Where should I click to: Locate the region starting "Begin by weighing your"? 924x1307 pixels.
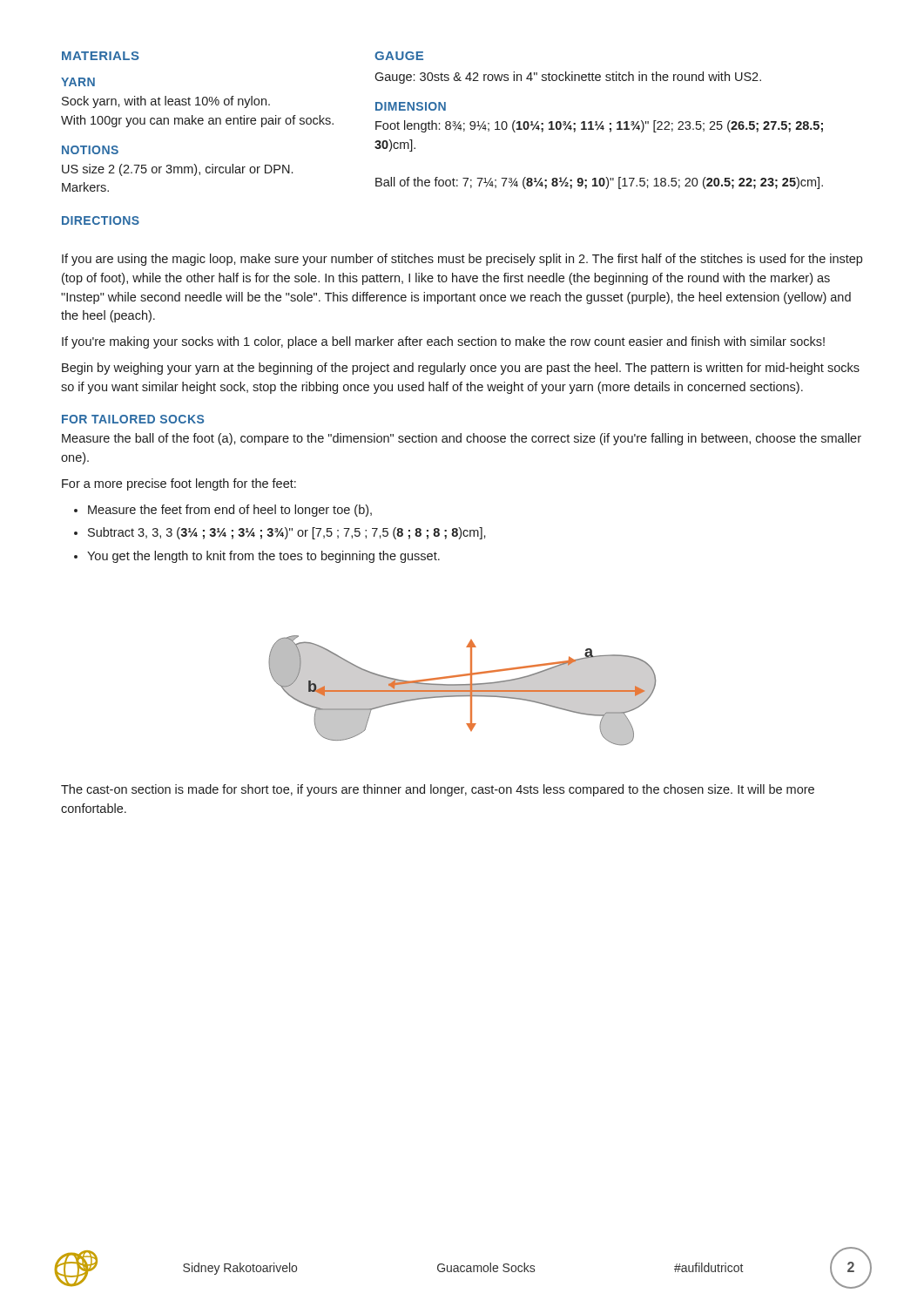point(460,377)
